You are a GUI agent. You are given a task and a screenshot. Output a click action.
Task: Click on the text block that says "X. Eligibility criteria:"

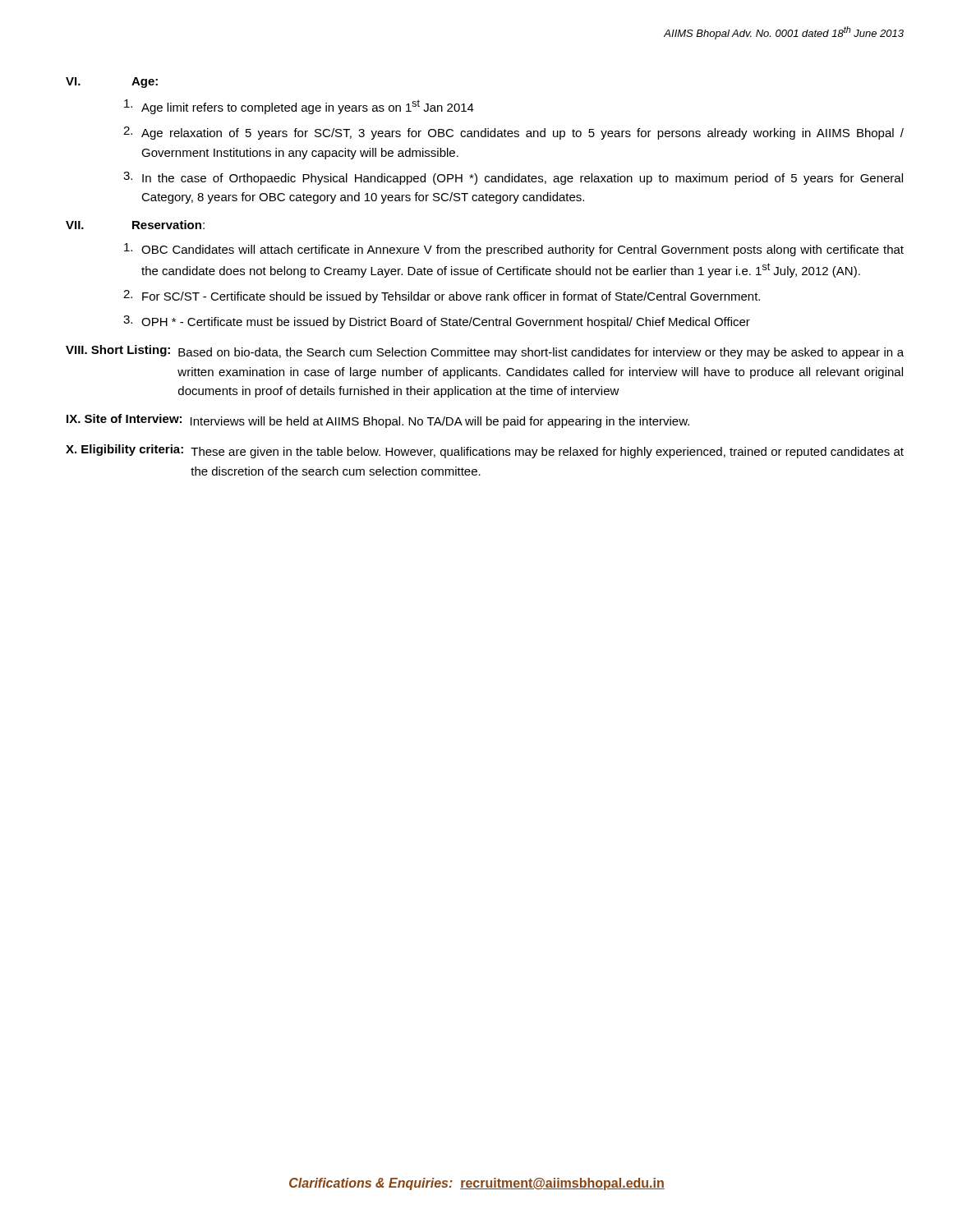(x=485, y=461)
